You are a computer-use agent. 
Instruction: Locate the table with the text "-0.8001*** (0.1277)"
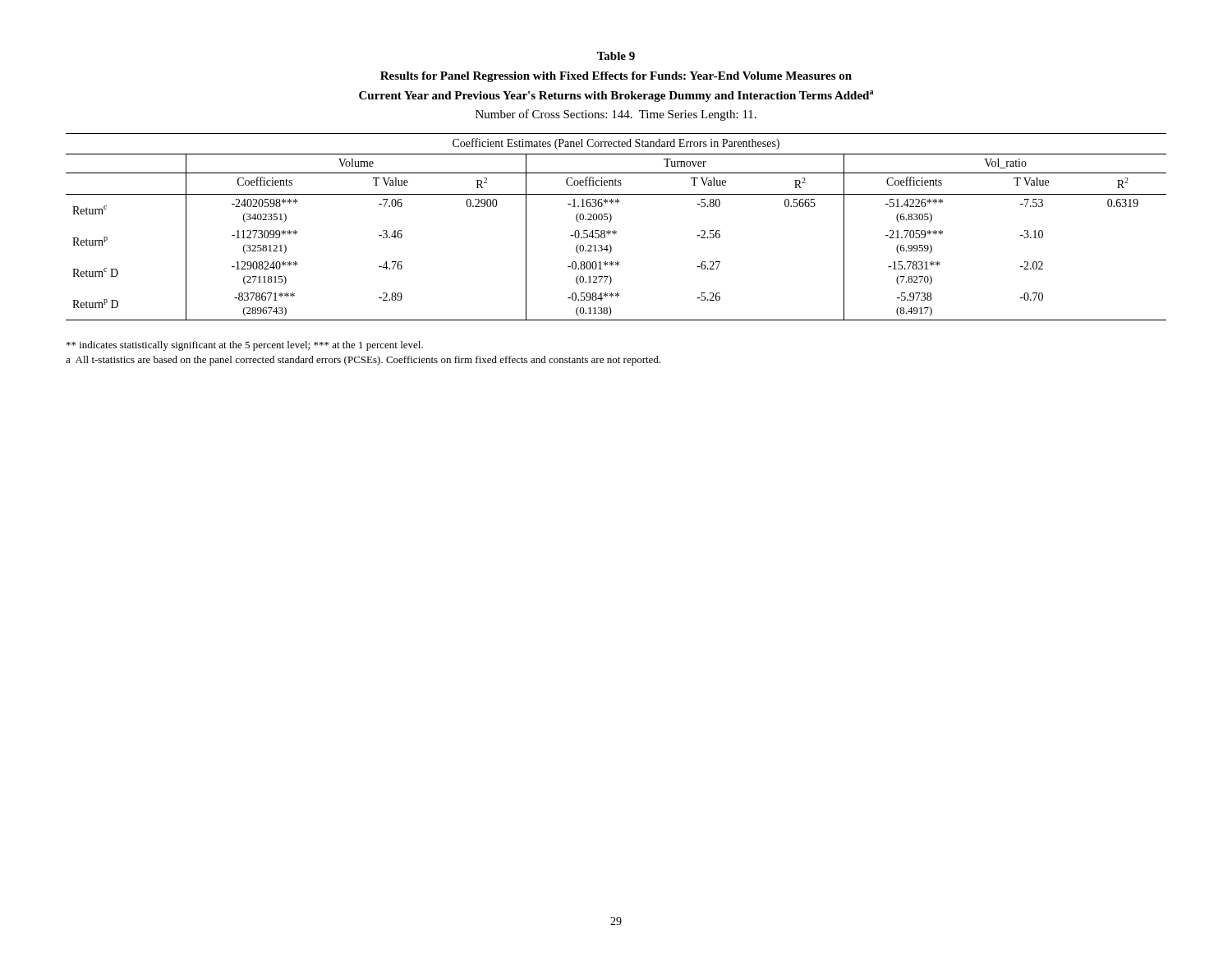click(616, 227)
